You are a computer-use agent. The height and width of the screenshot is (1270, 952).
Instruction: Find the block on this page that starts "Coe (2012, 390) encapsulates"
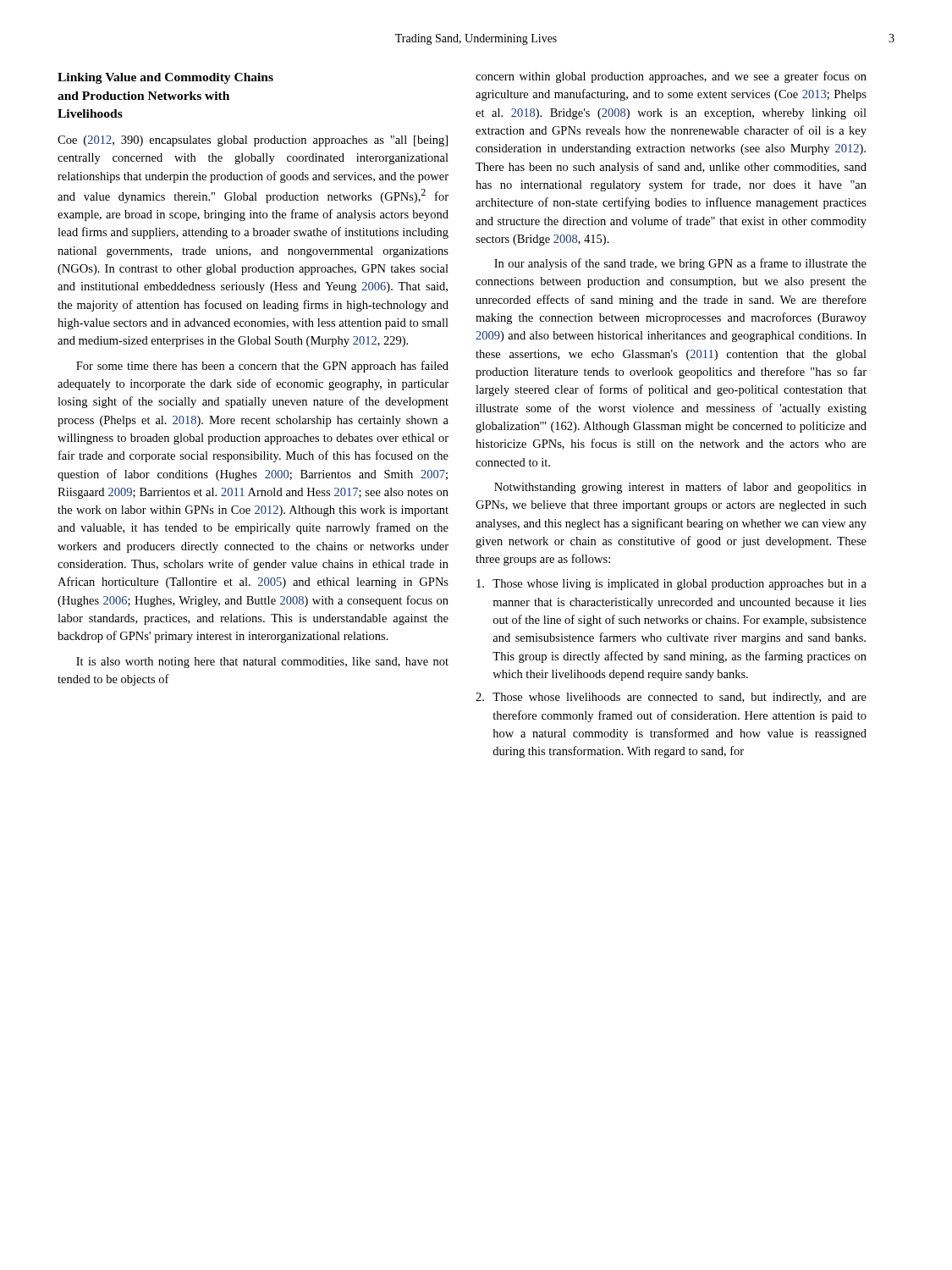(253, 241)
